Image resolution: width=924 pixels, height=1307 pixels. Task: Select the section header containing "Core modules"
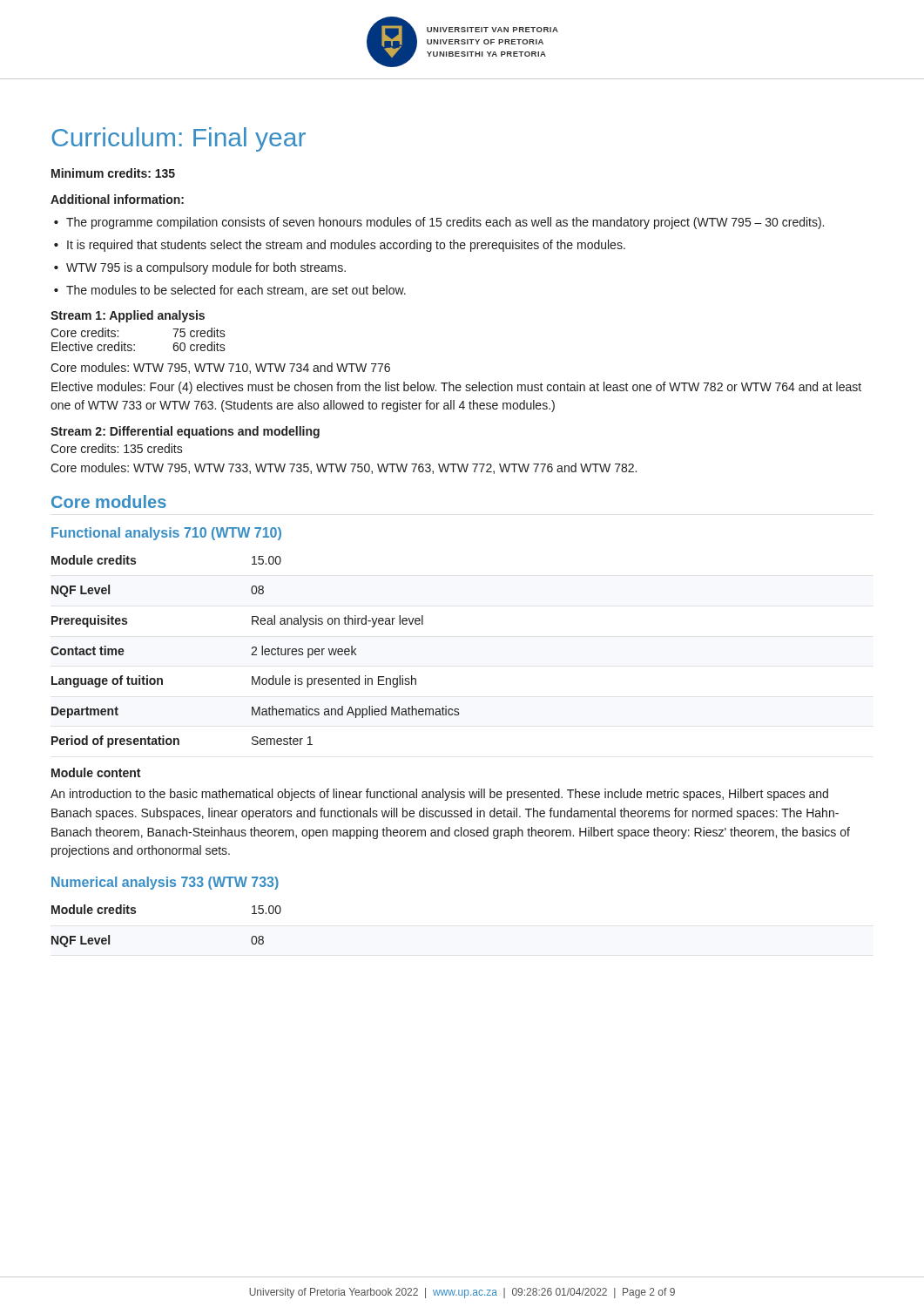pos(109,502)
